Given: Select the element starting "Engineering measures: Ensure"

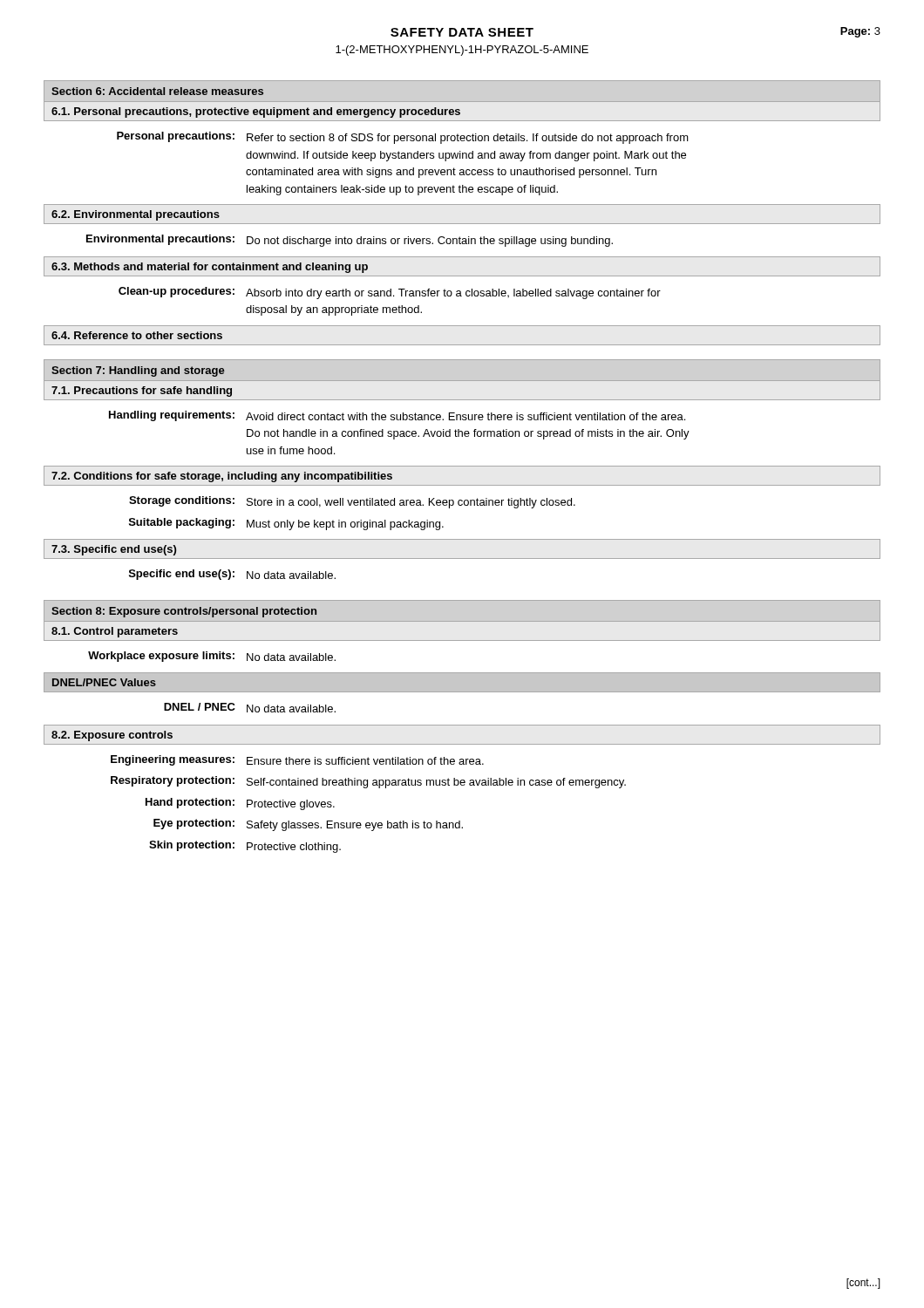Looking at the screenshot, I should (x=462, y=760).
